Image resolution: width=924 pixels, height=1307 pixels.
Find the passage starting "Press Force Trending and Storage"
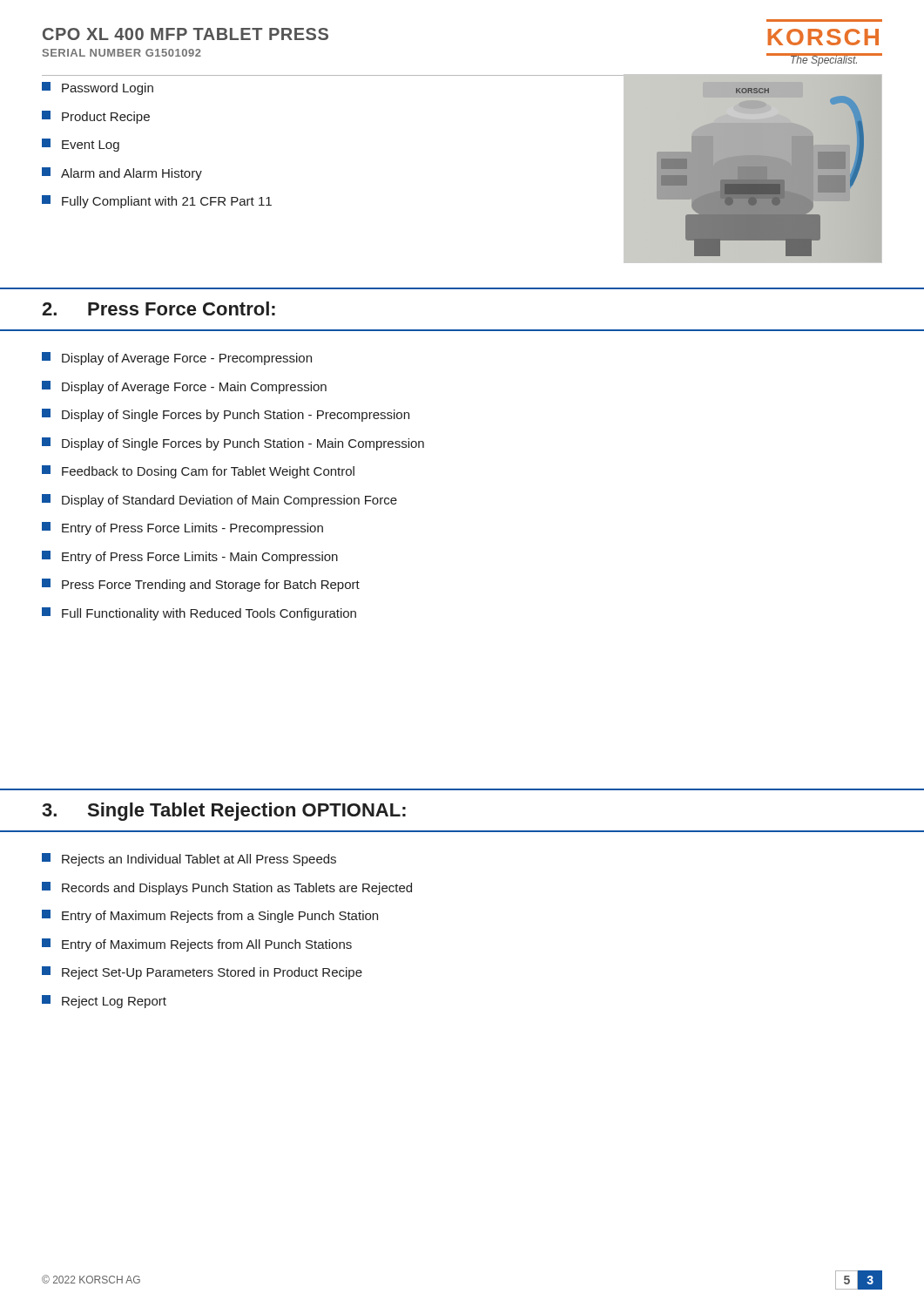tap(201, 585)
